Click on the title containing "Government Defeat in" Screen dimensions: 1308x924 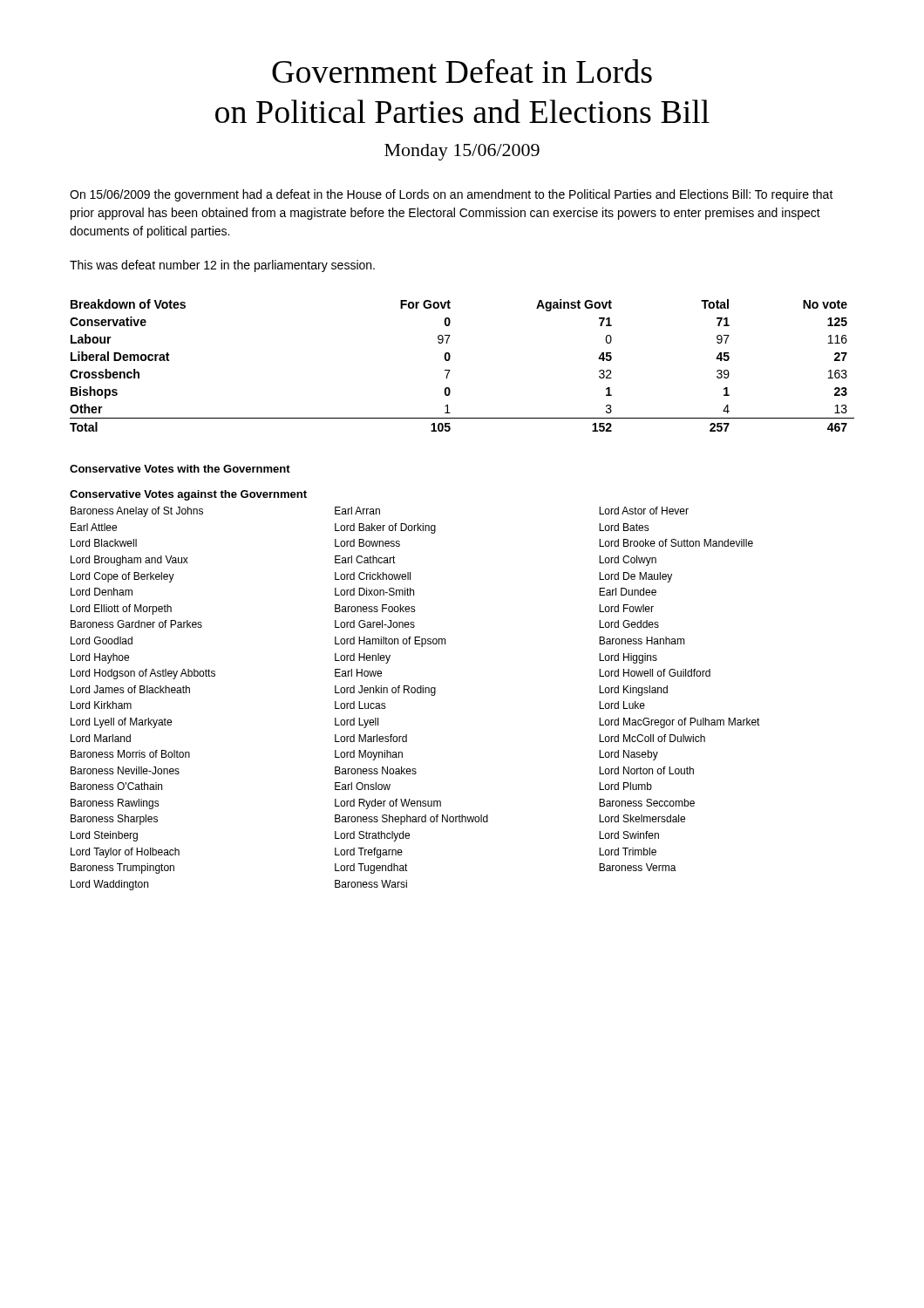(x=462, y=92)
